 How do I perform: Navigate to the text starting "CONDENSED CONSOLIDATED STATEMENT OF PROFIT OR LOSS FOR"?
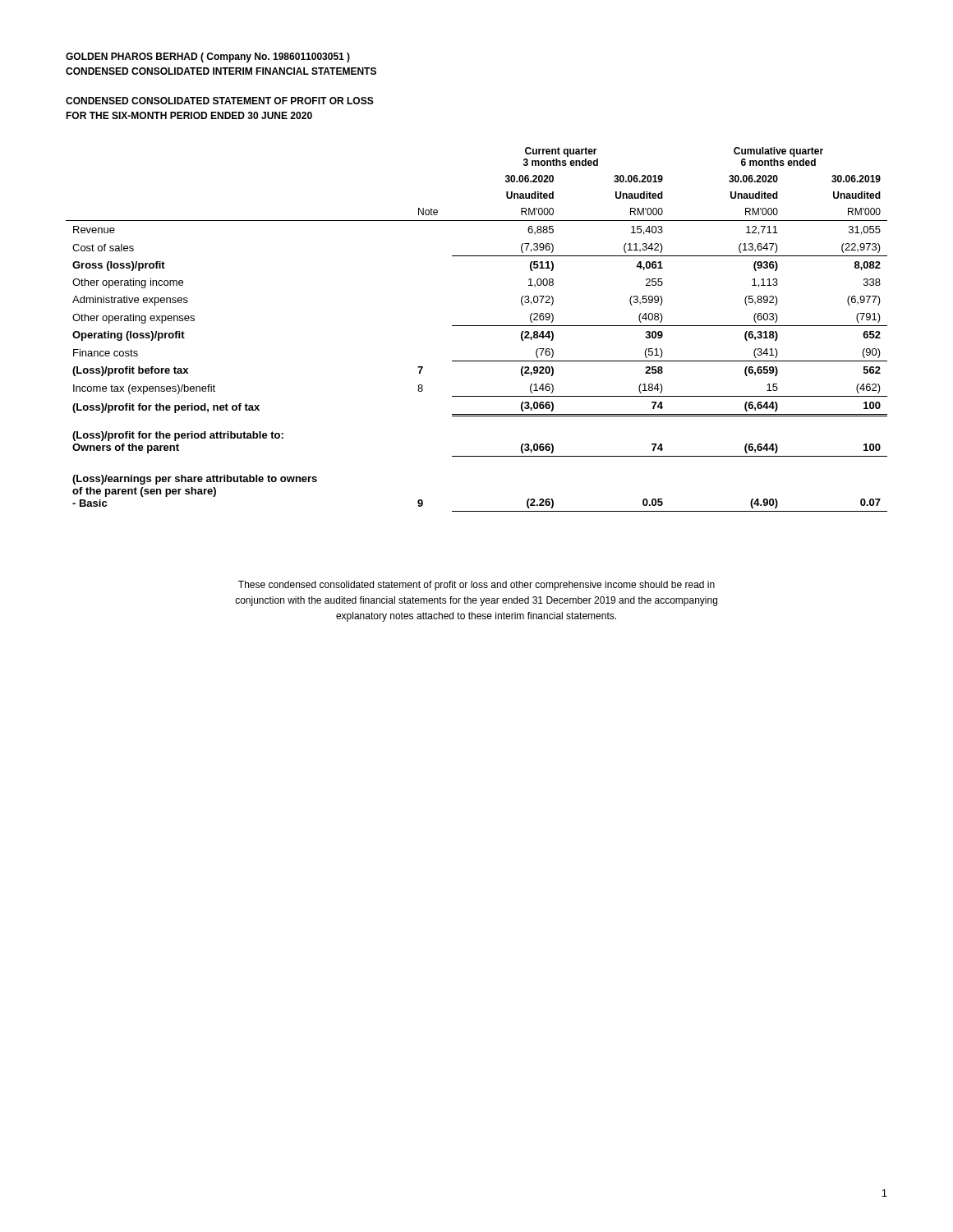(220, 108)
